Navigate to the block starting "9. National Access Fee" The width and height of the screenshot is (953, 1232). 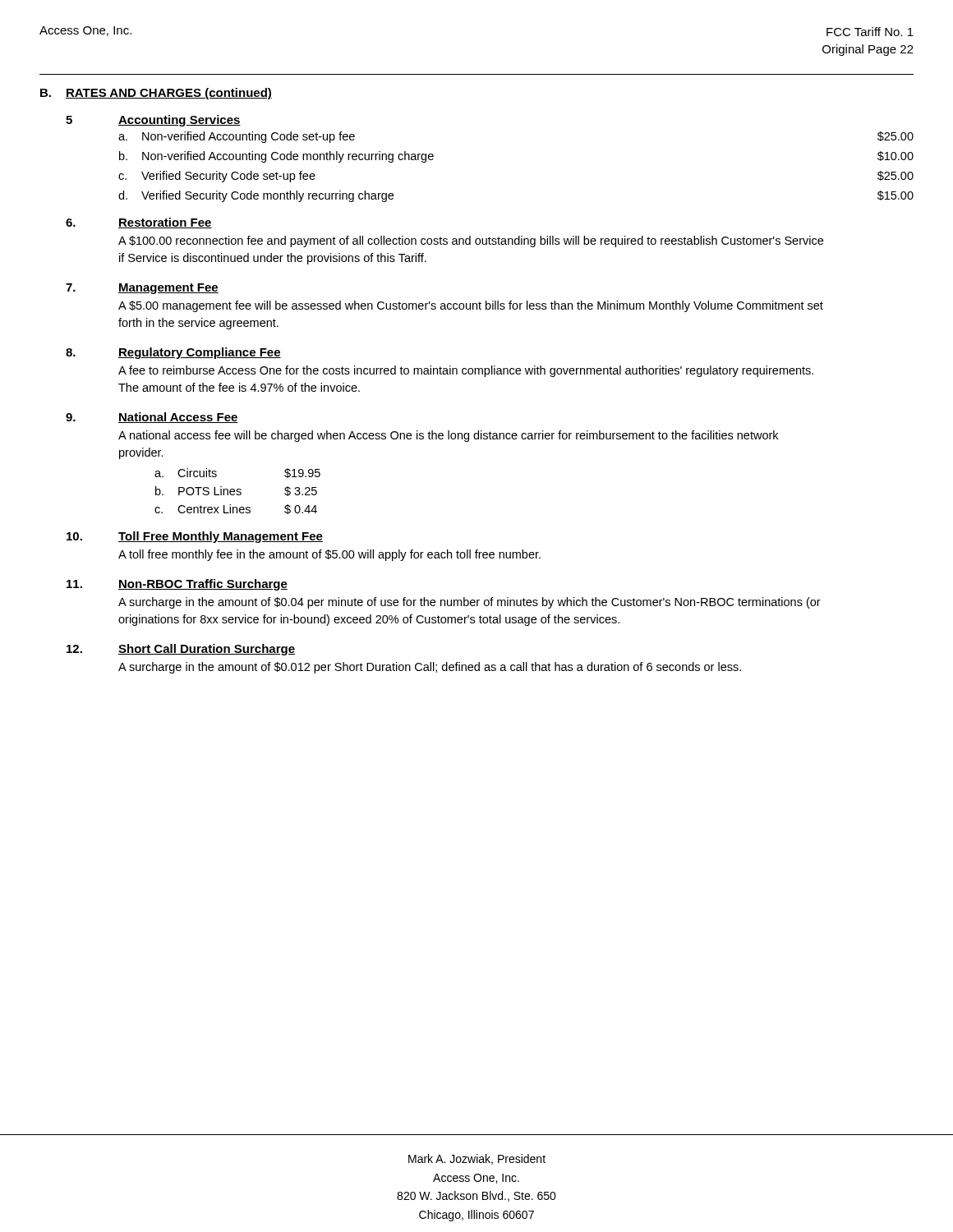coord(139,417)
